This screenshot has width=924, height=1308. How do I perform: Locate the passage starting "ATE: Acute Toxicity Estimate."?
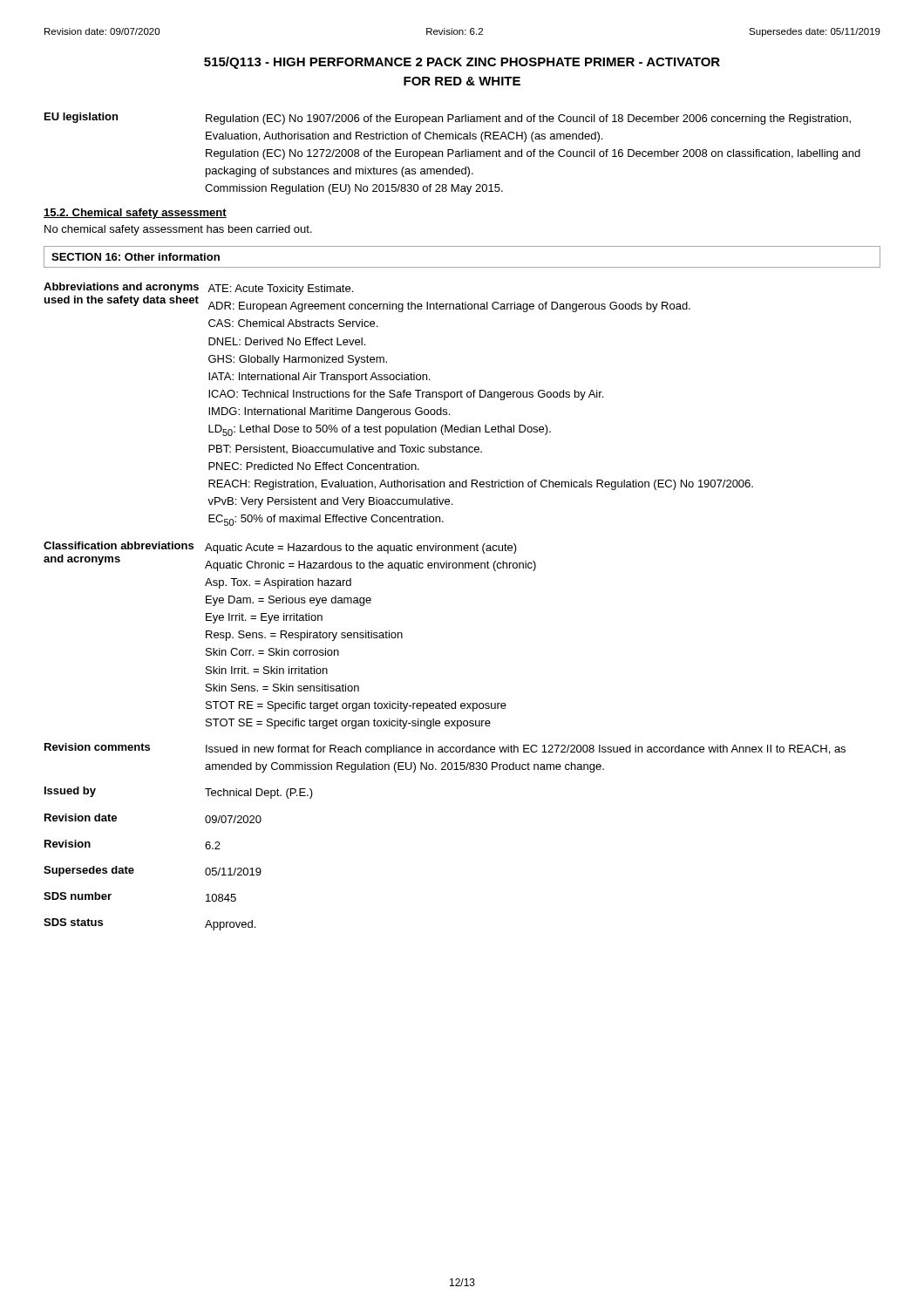click(481, 405)
